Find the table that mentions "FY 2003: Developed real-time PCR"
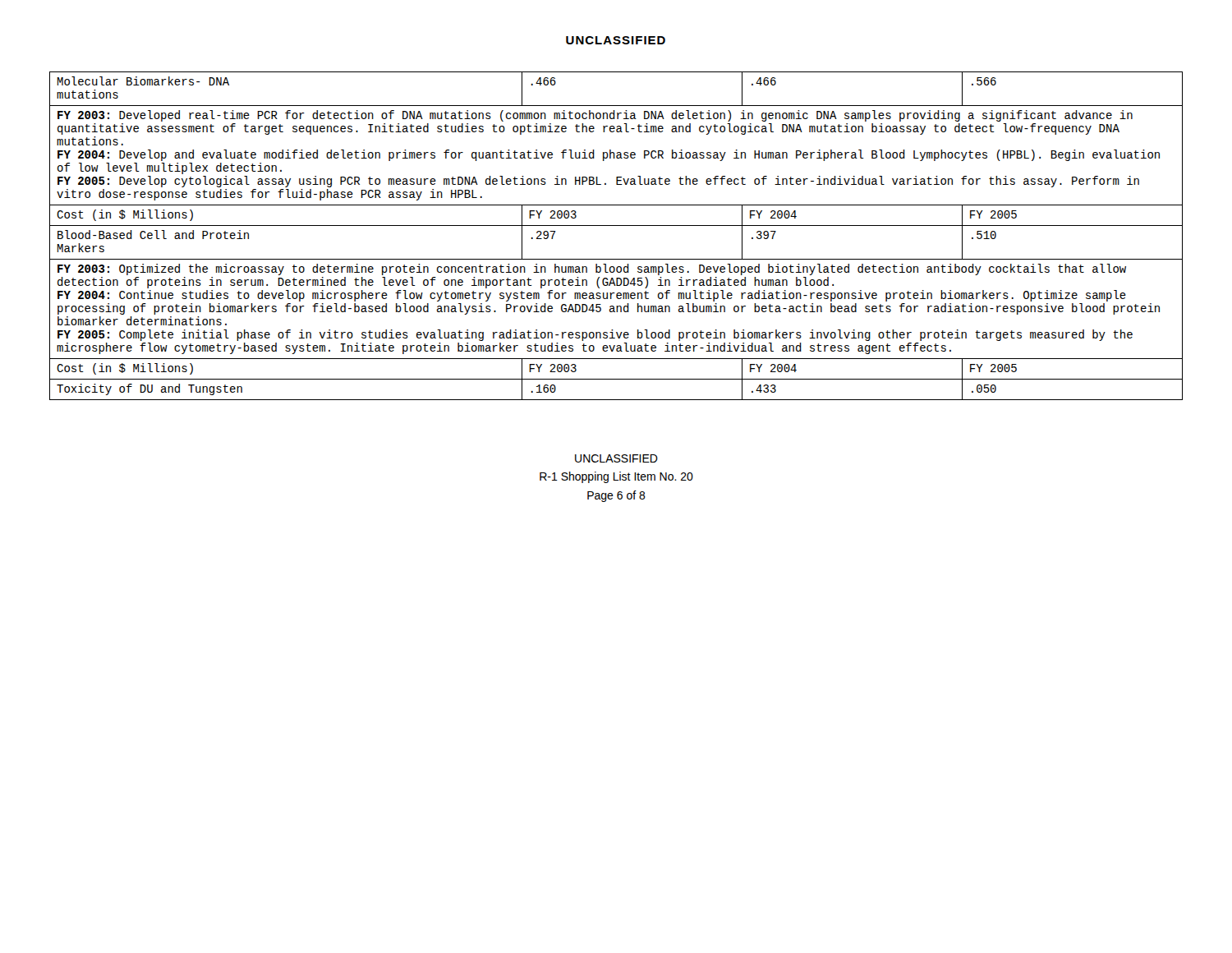1232x953 pixels. pyautogui.click(x=616, y=236)
